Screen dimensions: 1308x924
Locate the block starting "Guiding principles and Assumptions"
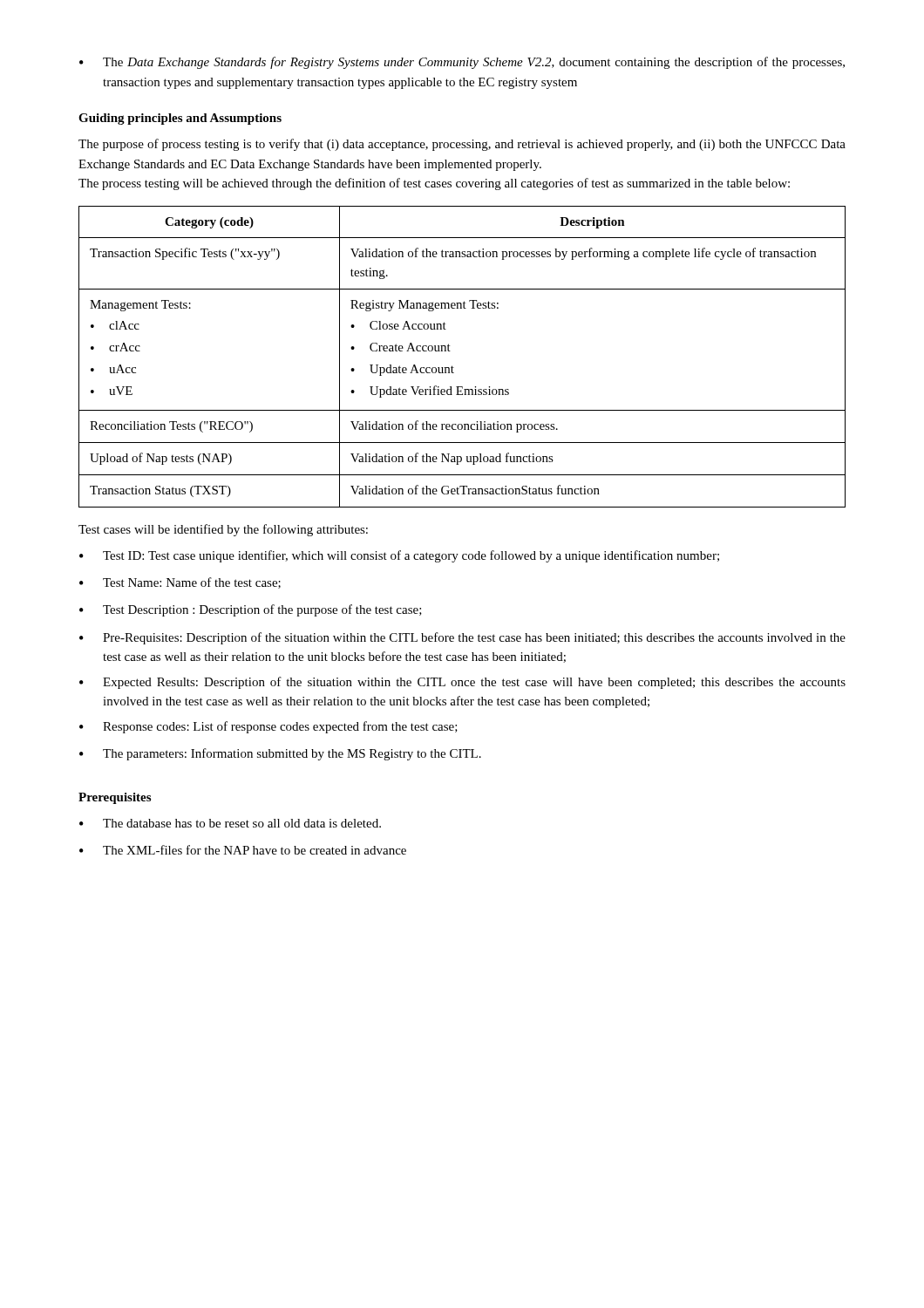click(180, 118)
